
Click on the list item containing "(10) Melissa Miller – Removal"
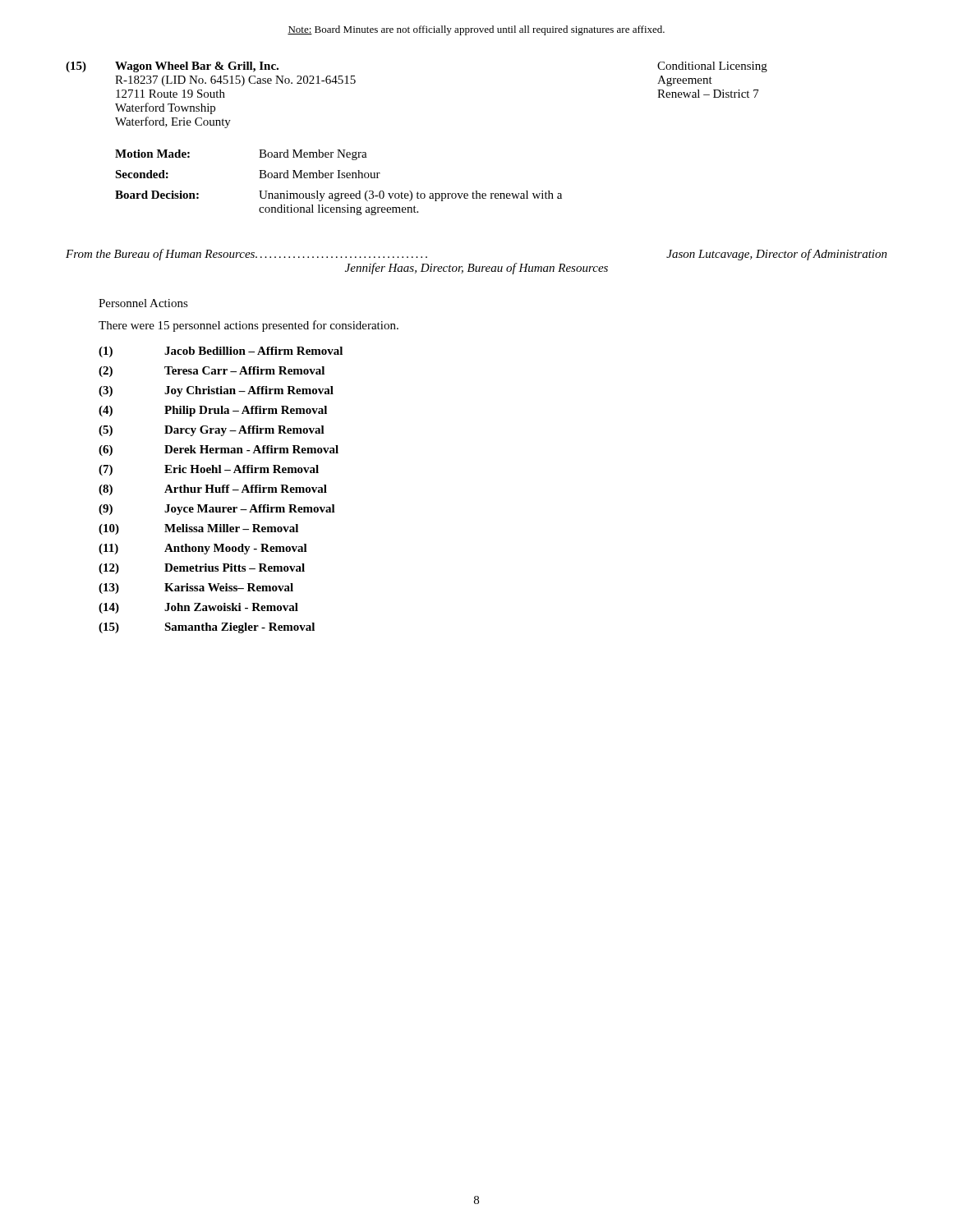tap(199, 529)
